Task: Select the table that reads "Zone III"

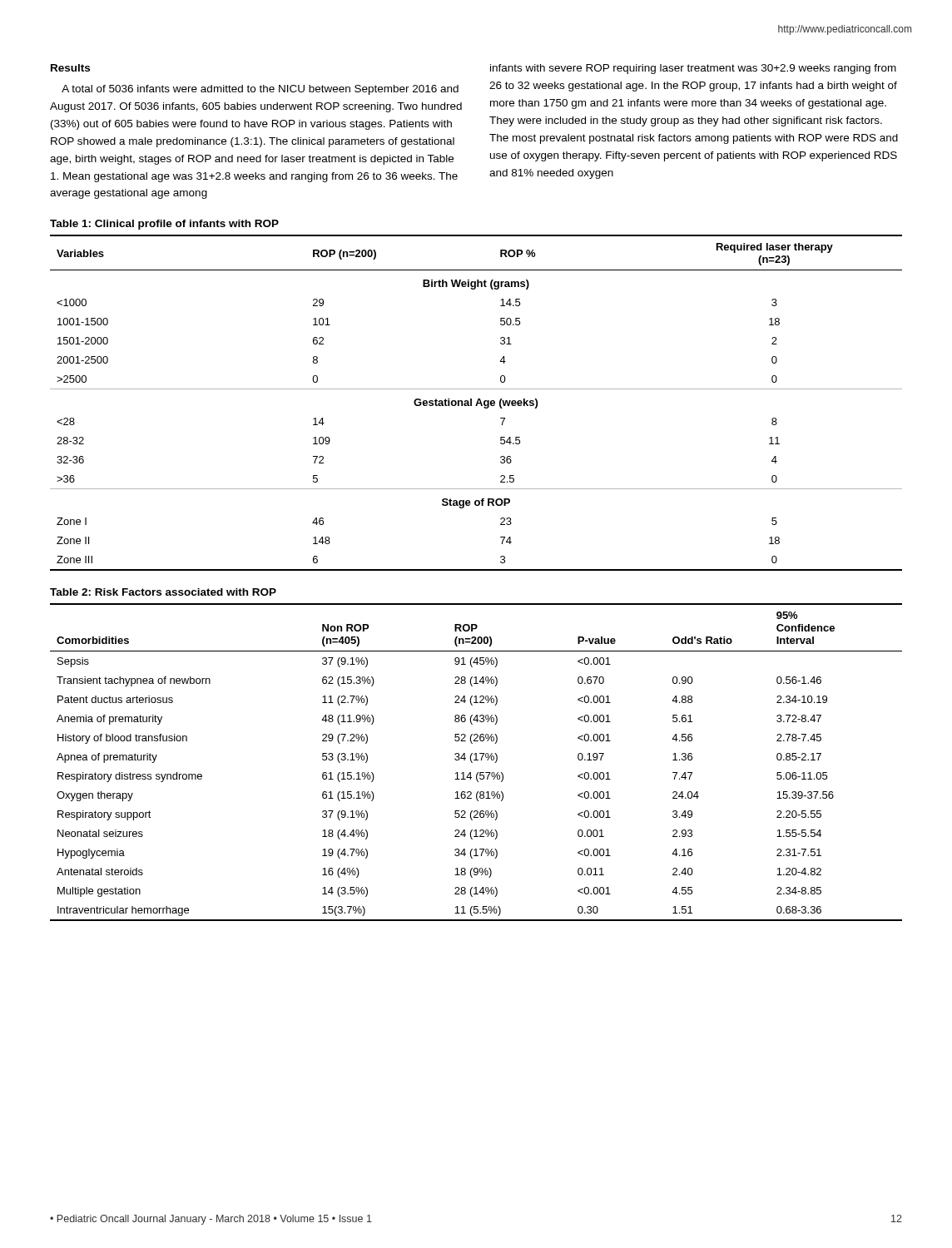Action: click(x=476, y=403)
